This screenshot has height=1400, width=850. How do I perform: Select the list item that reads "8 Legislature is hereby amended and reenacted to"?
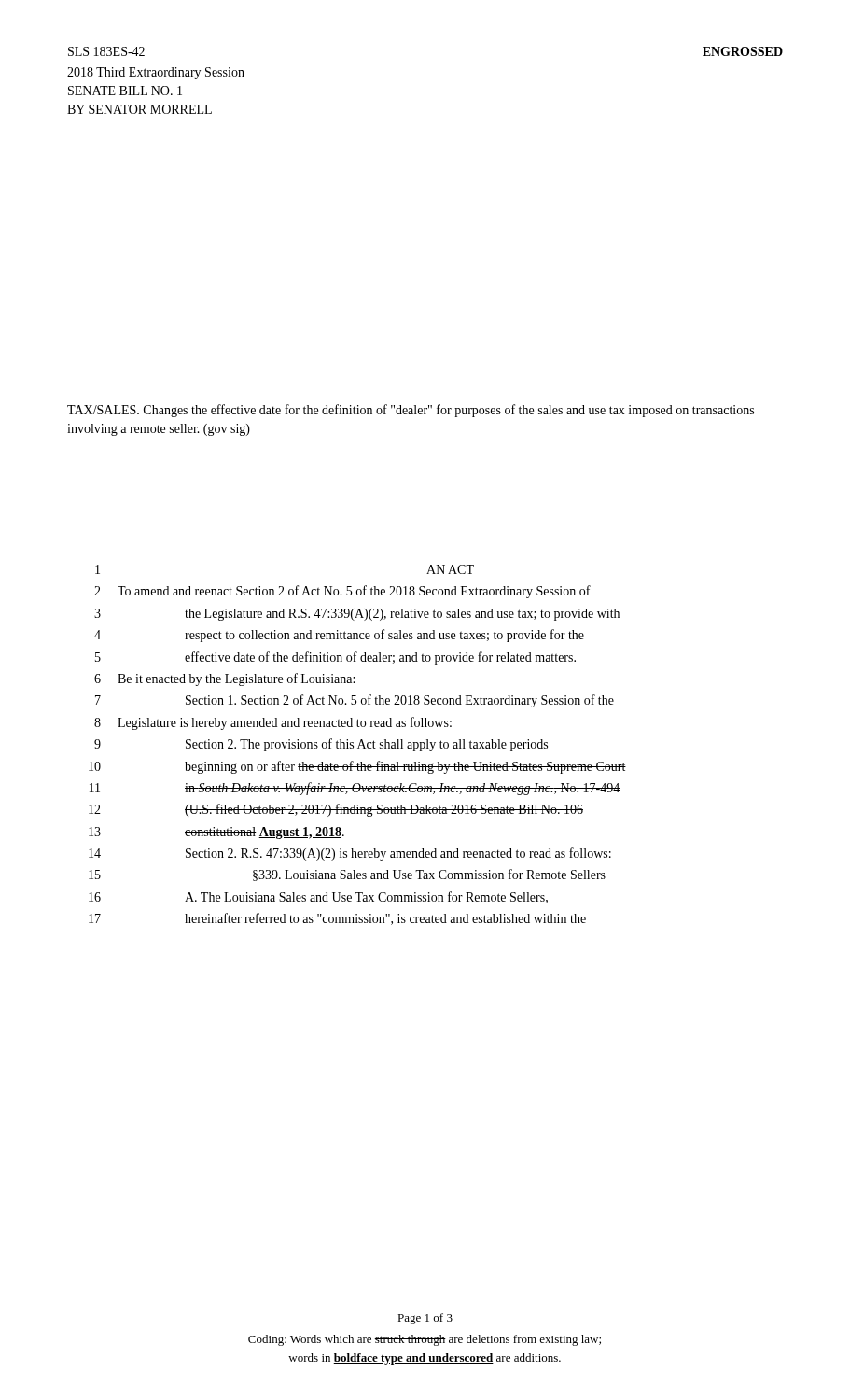425,723
